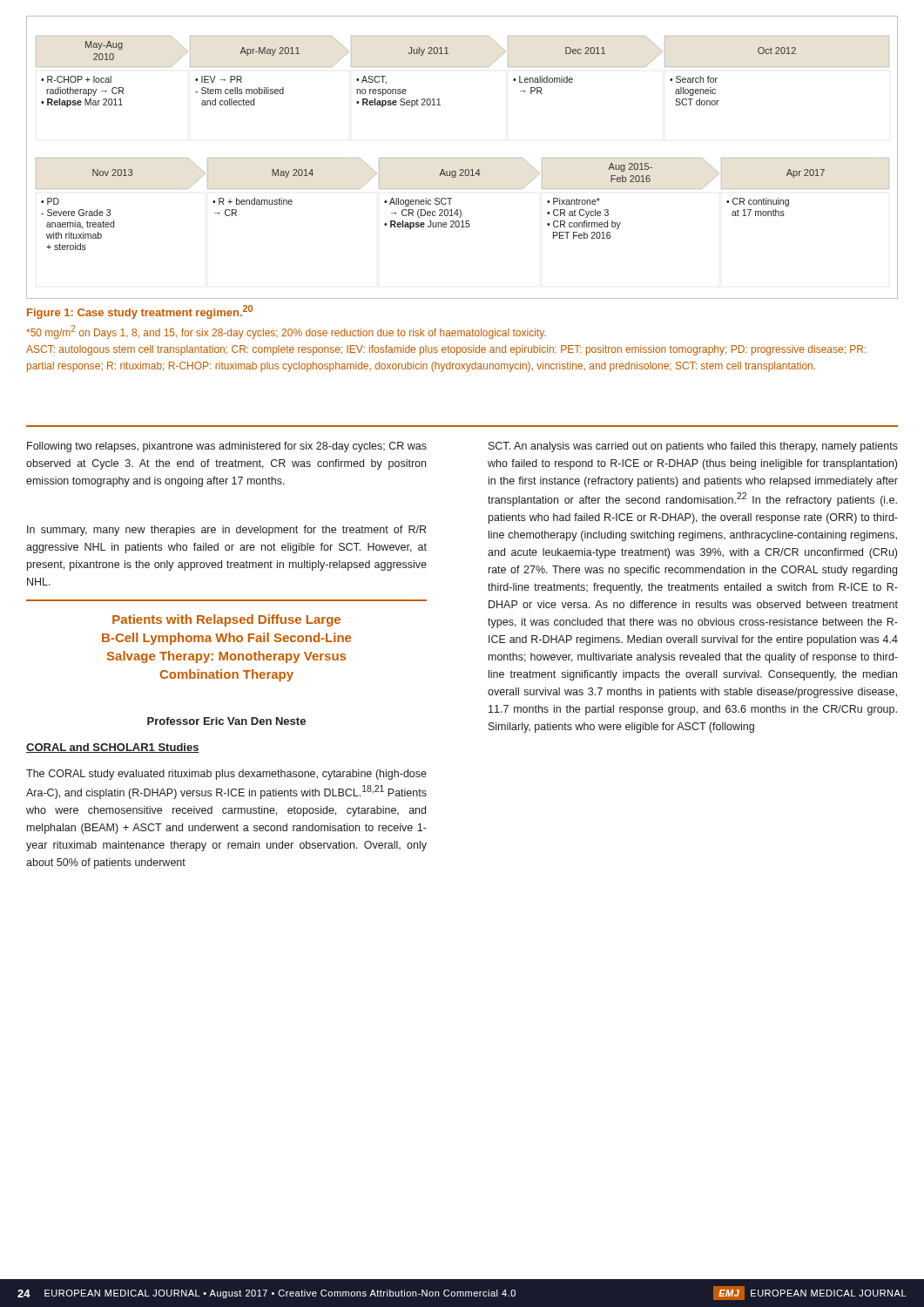
Task: Select the flowchart
Action: (x=462, y=157)
